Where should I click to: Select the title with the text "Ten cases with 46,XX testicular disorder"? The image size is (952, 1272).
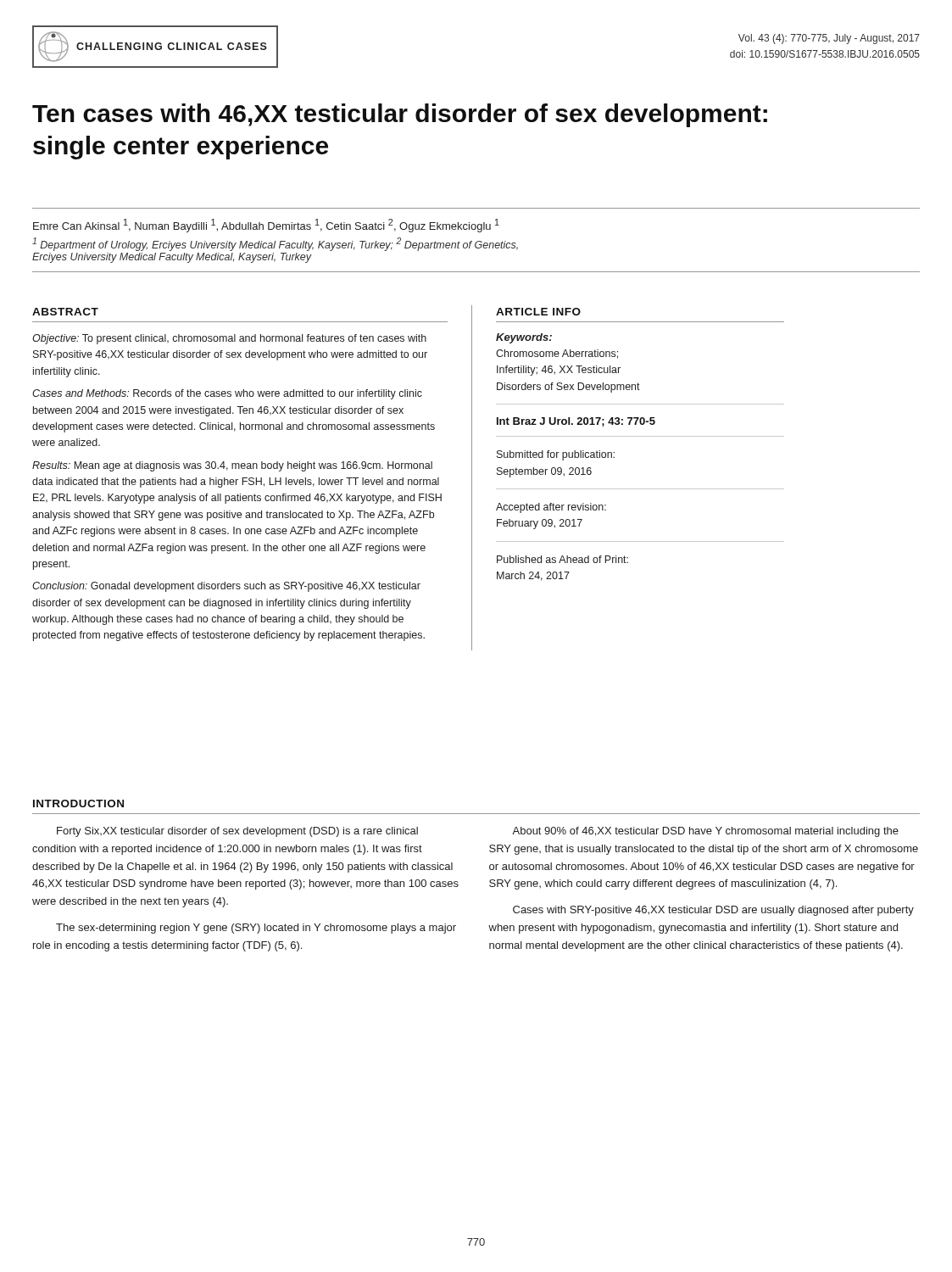(x=476, y=129)
